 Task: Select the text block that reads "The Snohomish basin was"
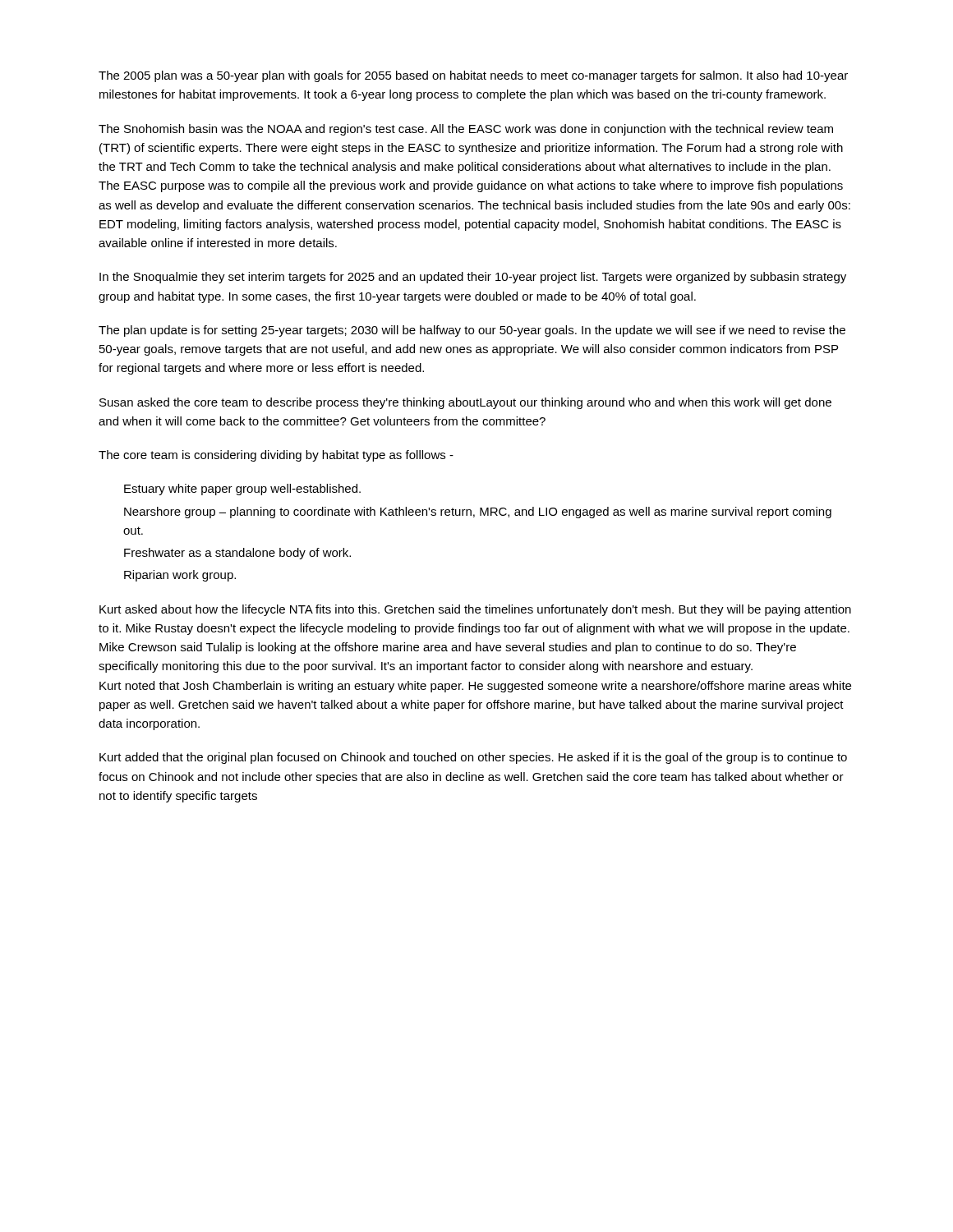pos(475,185)
